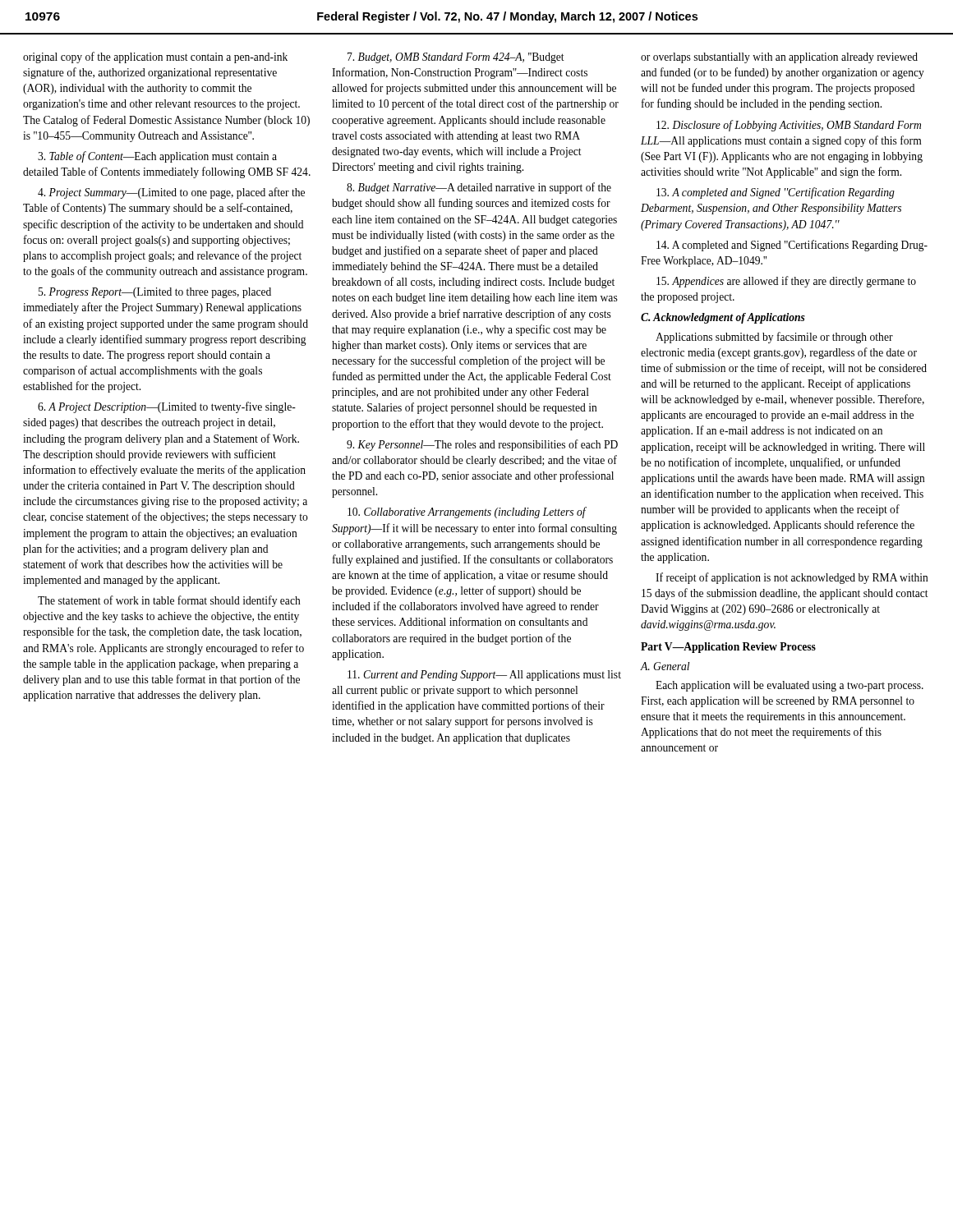The width and height of the screenshot is (953, 1232).
Task: Find the block on this page that starts "3. Table of Content—Each application"
Action: tap(168, 164)
